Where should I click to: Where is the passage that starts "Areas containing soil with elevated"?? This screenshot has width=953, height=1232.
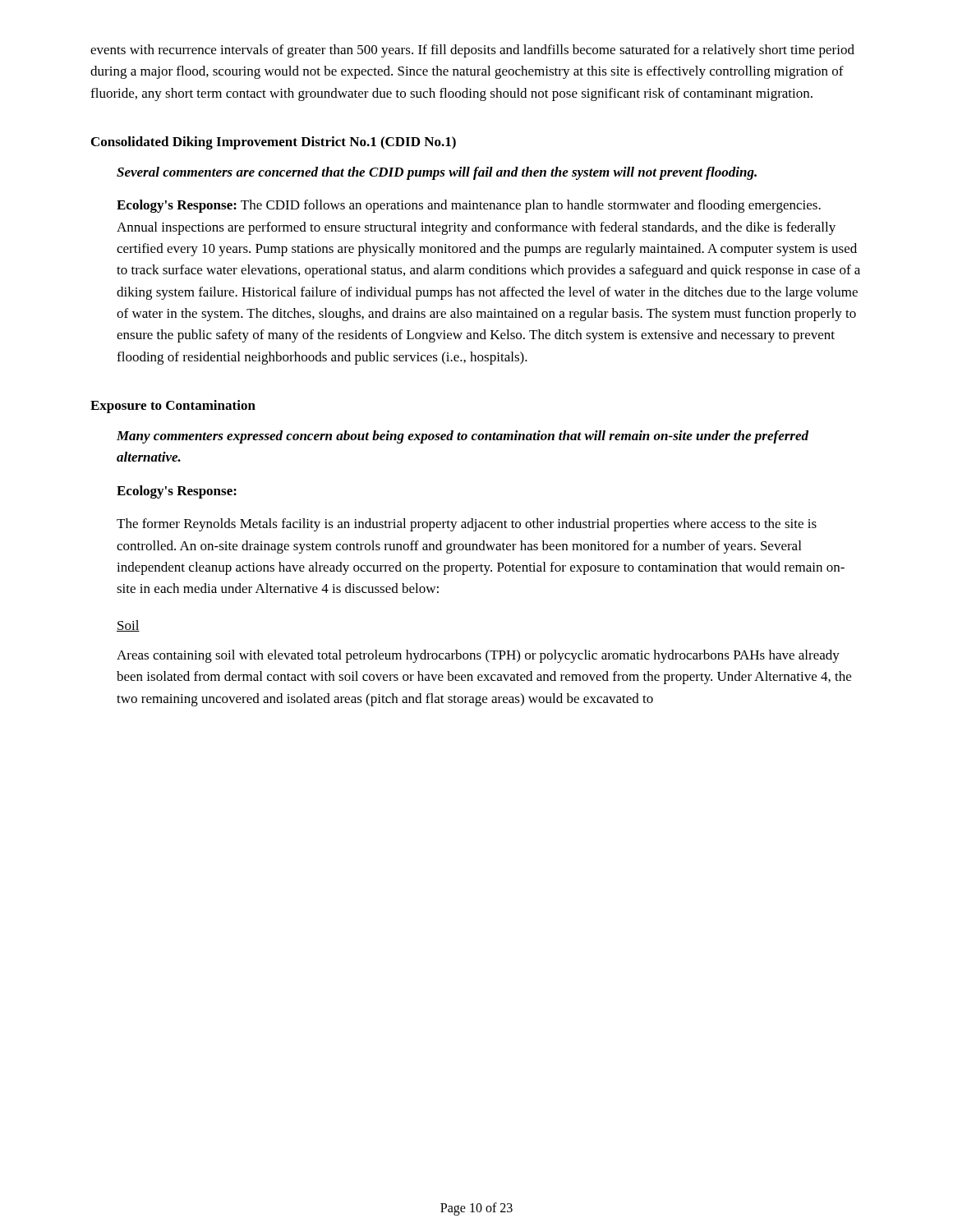point(484,676)
